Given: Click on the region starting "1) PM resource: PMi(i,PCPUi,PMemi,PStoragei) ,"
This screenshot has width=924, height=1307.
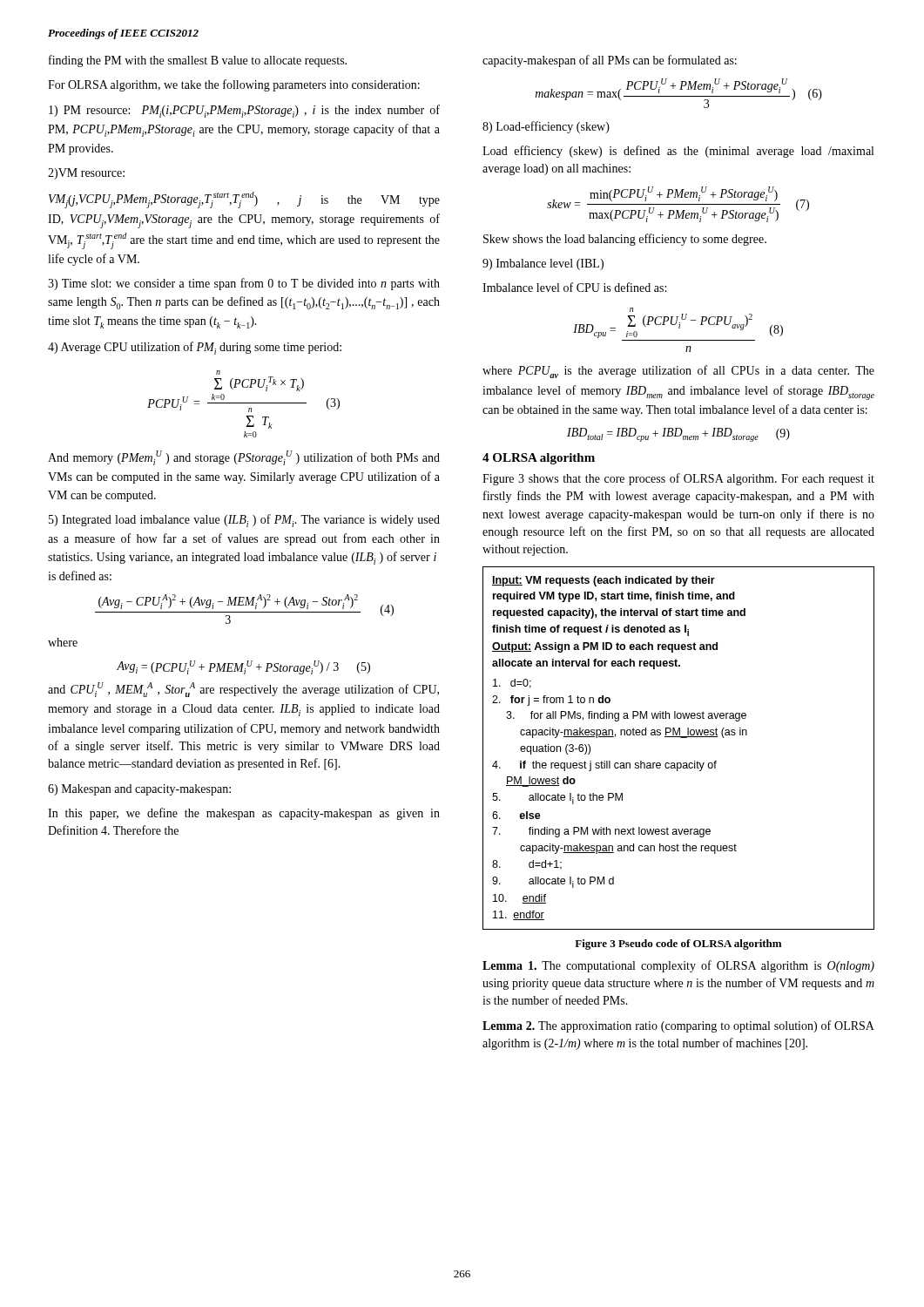Looking at the screenshot, I should (244, 130).
